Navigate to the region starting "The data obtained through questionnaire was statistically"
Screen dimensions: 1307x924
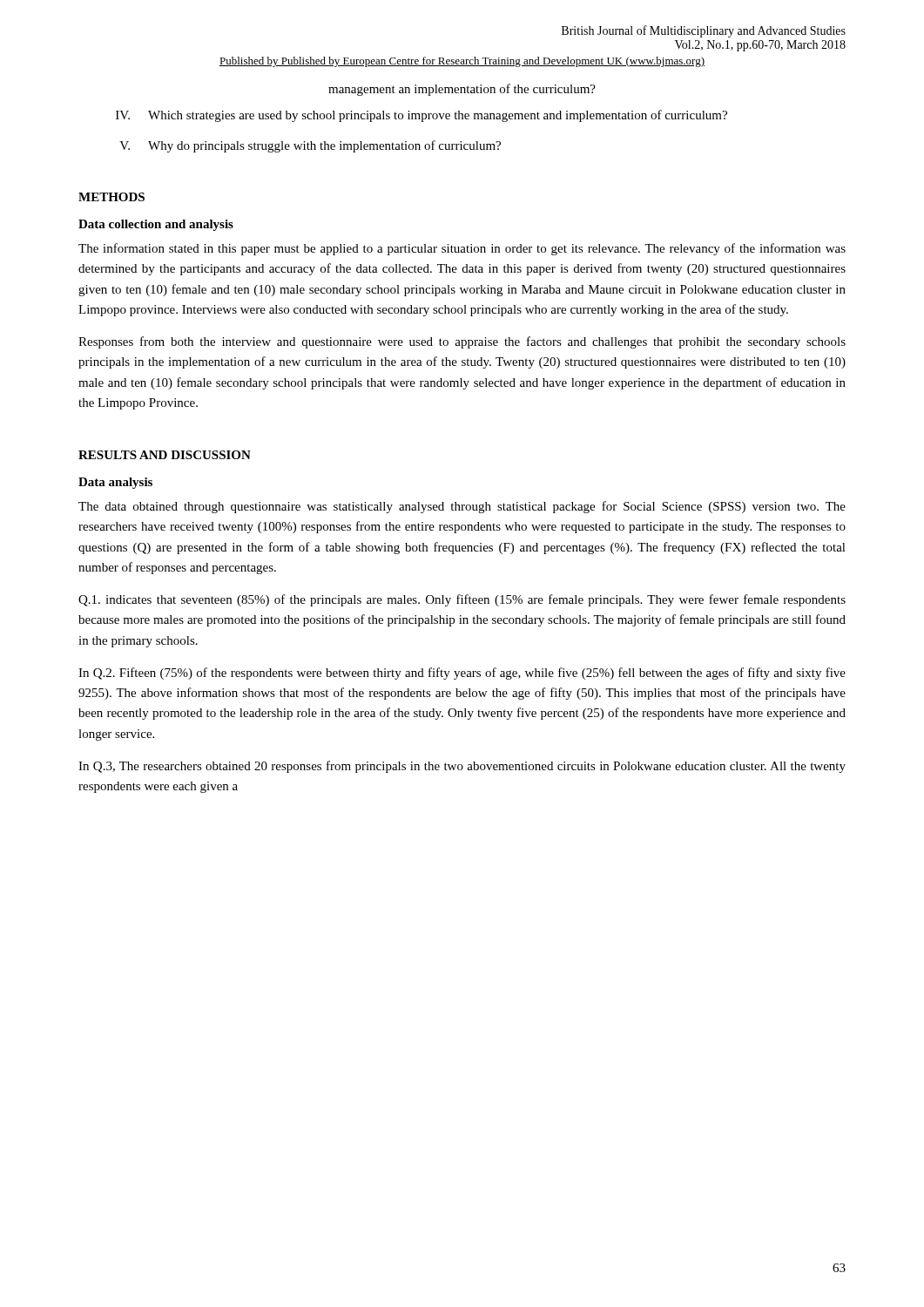462,537
